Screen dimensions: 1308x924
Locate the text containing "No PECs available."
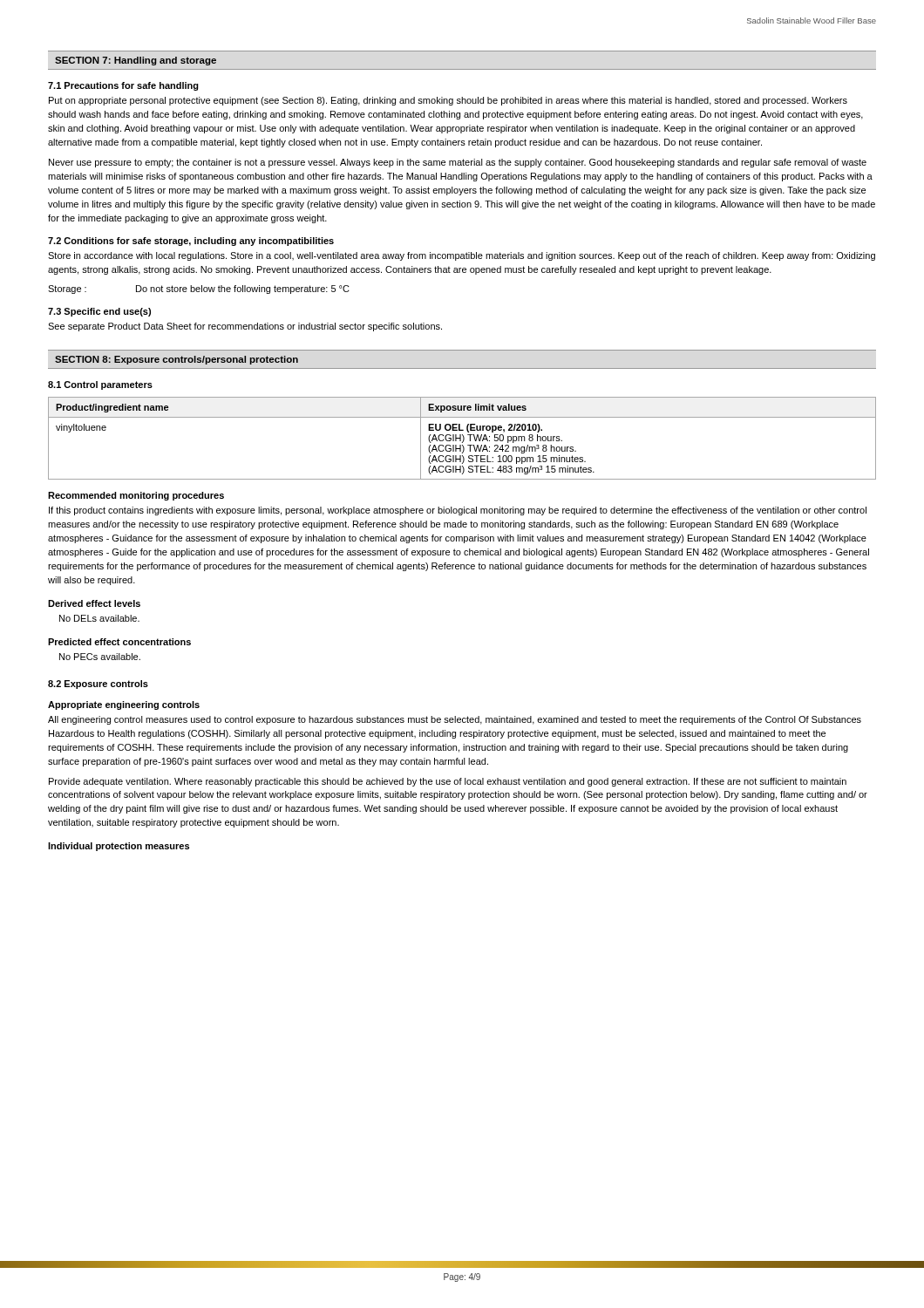point(100,657)
